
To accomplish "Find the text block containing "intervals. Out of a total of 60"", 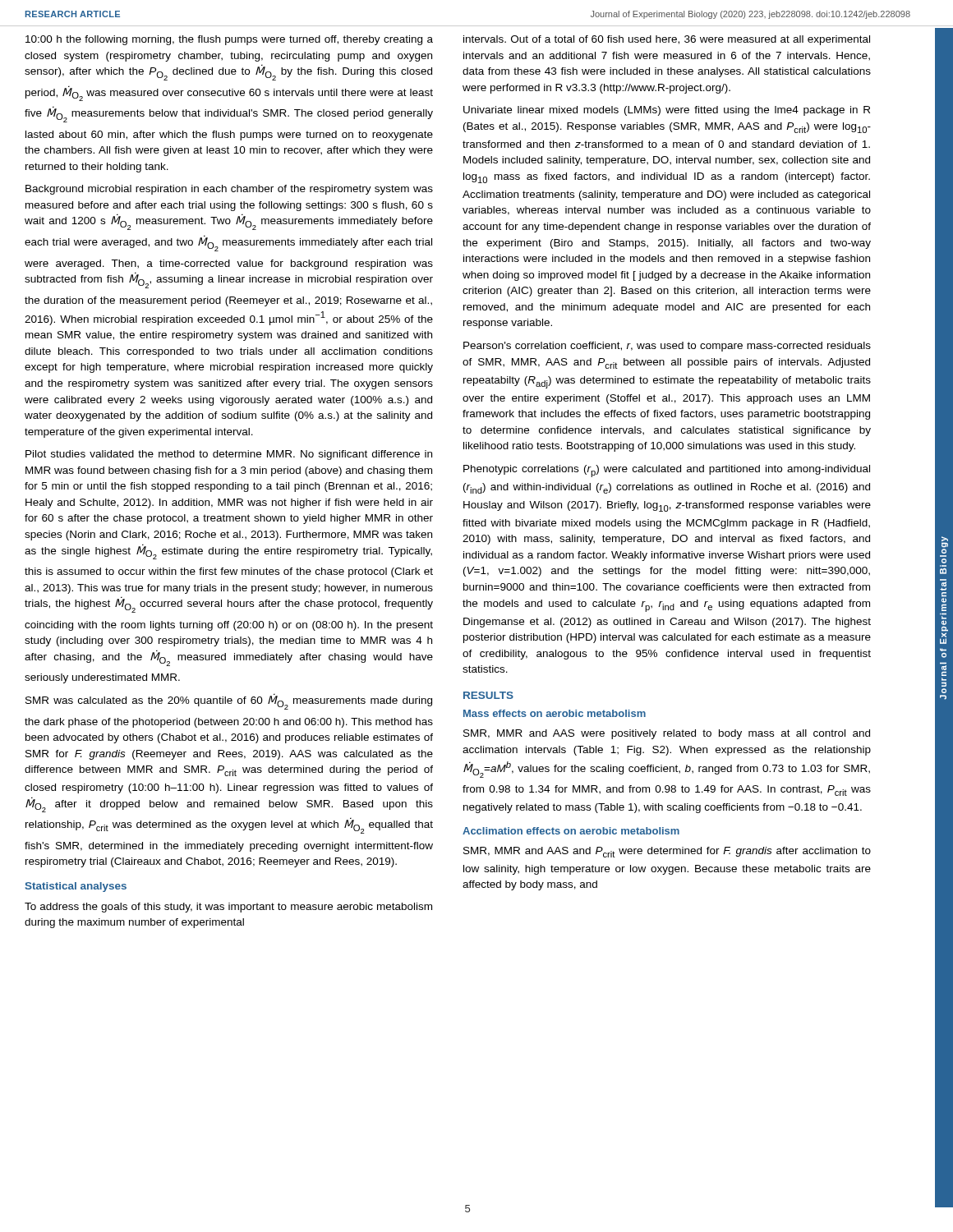I will 667,63.
